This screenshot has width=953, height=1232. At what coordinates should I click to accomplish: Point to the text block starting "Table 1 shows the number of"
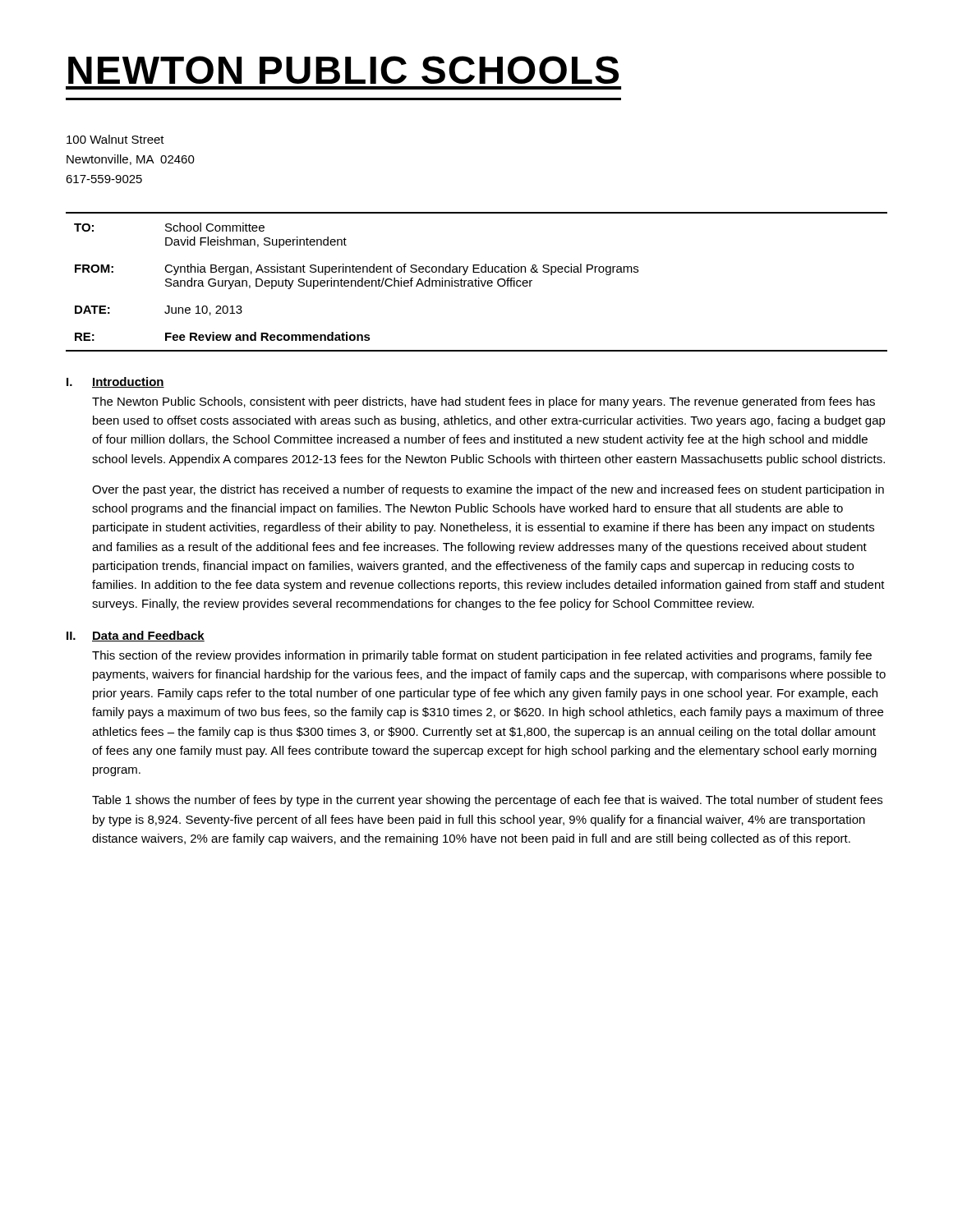click(x=488, y=819)
